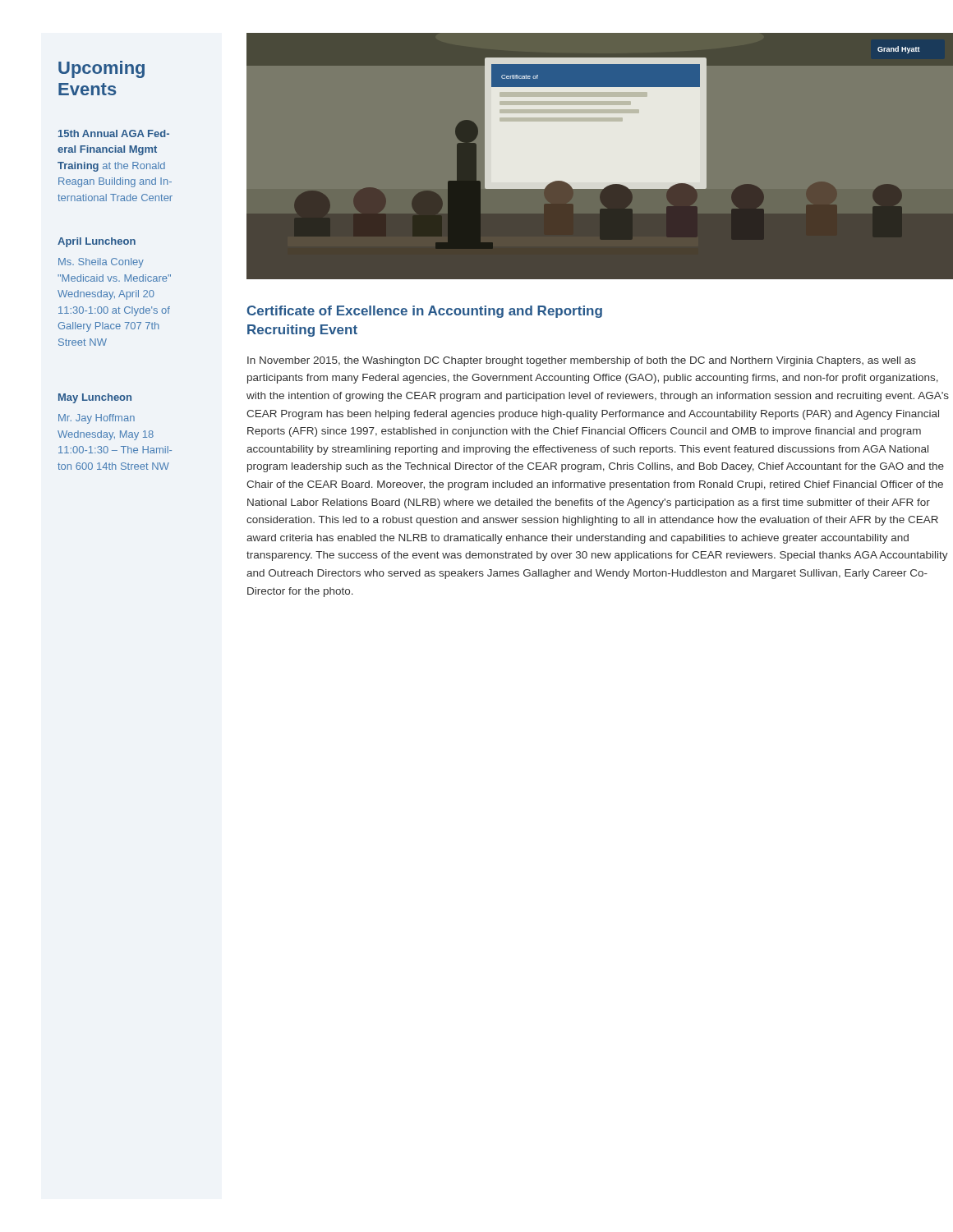Find "April Luncheon" on this page
The image size is (953, 1232).
click(131, 241)
